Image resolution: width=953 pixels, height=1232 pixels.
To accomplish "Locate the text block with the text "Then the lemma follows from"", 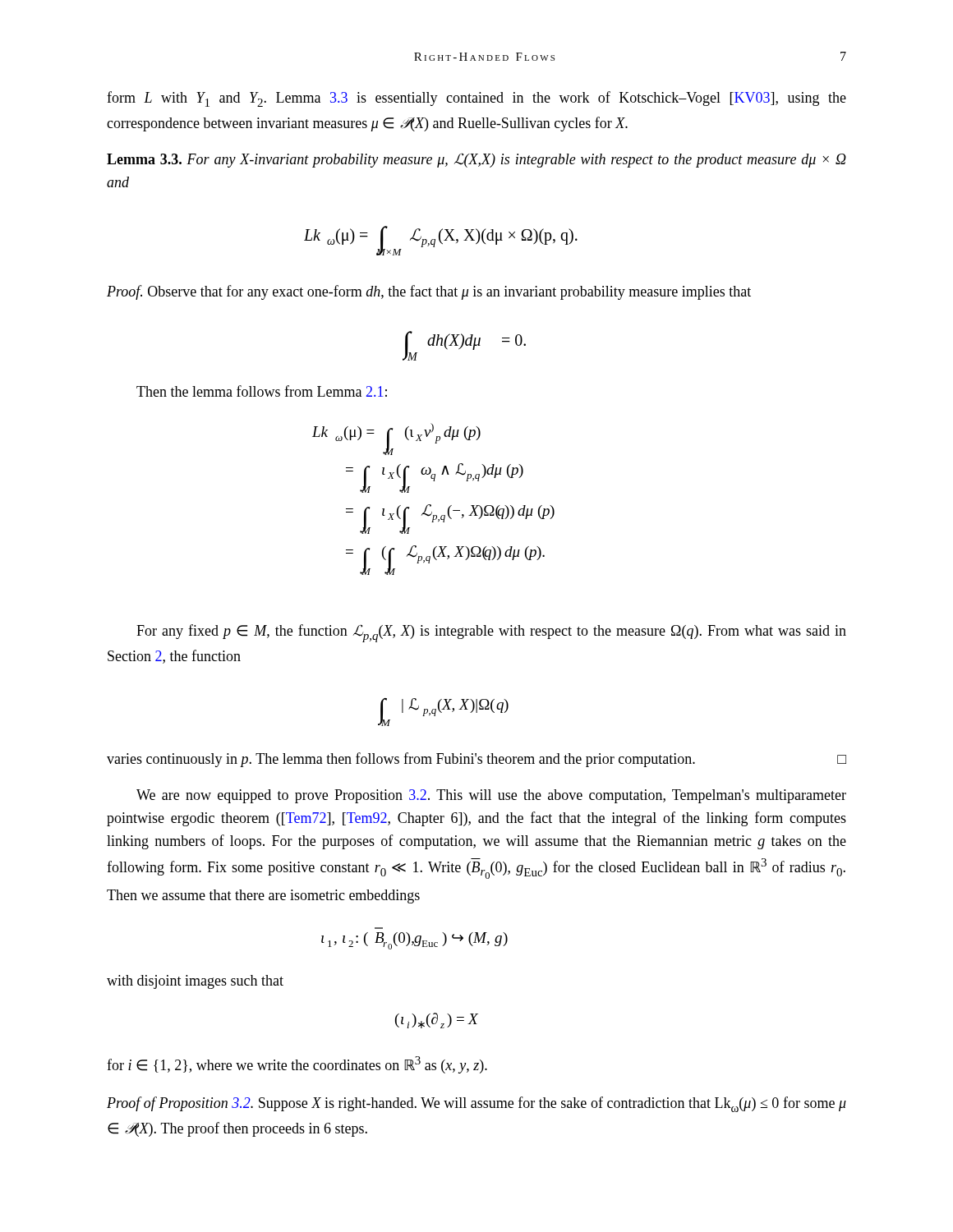I will tap(262, 392).
